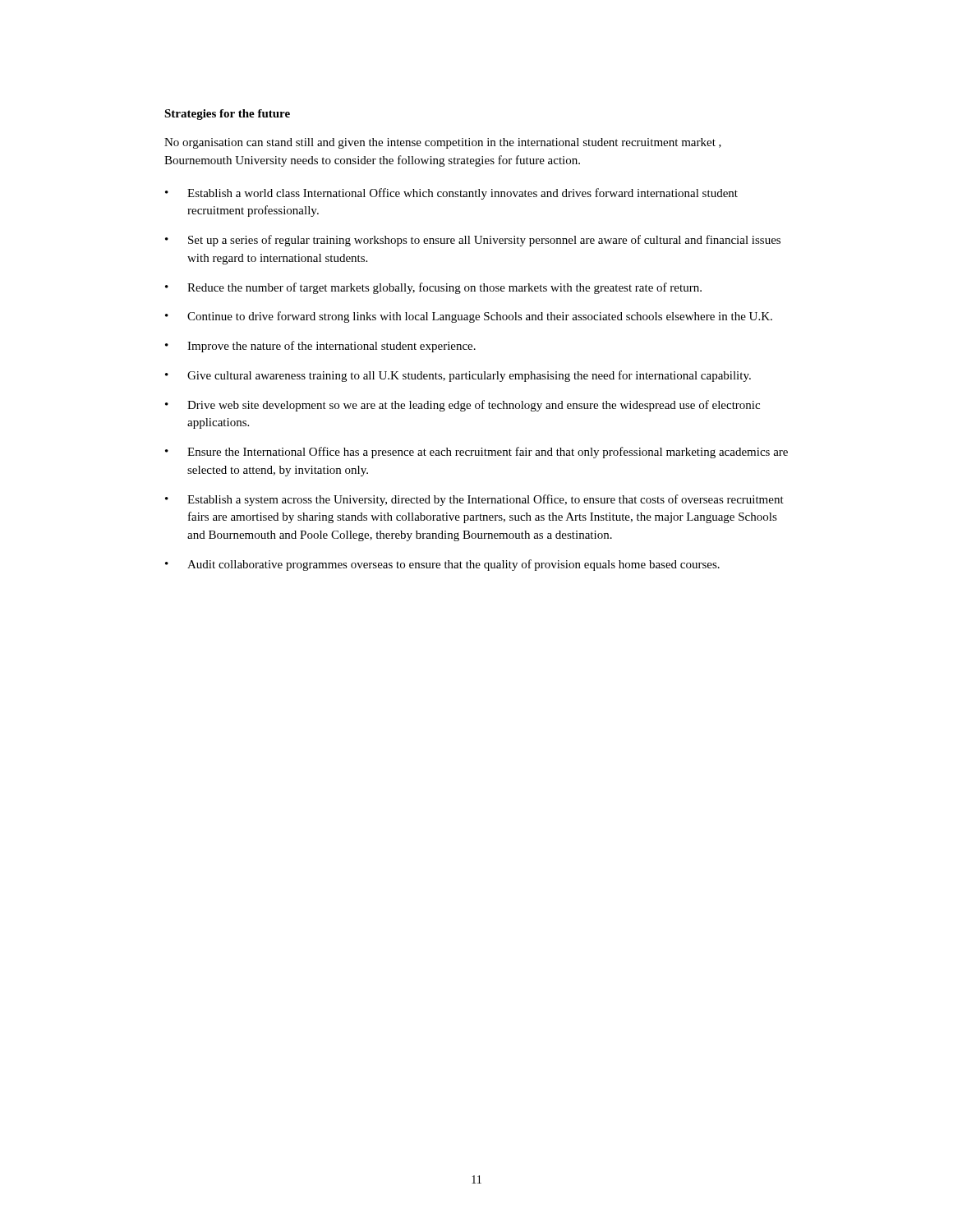This screenshot has width=953, height=1232.
Task: Click on the text block starting "• Give cultural awareness training to all U.K"
Action: tap(476, 376)
